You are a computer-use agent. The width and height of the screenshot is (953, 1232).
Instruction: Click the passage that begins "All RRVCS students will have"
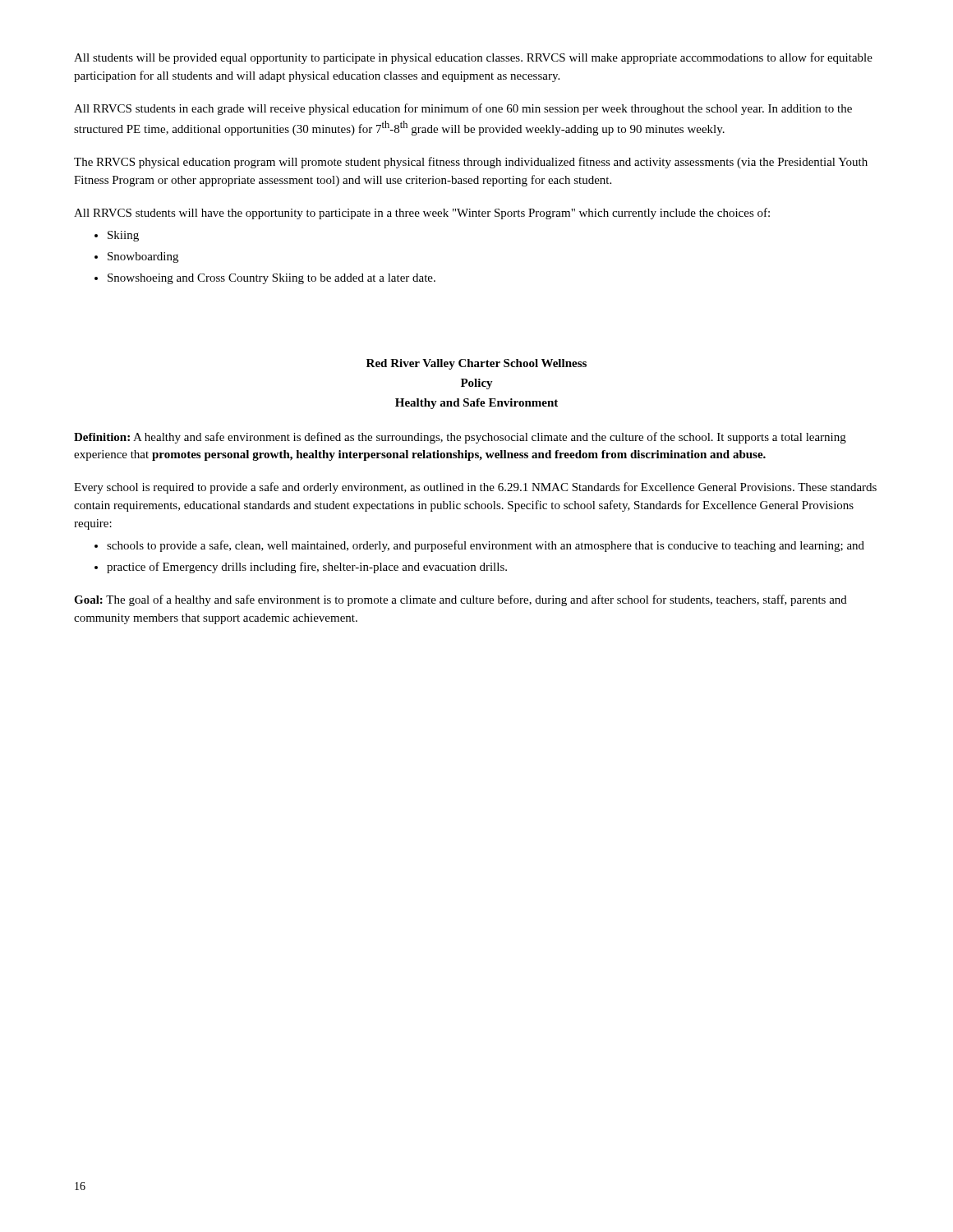point(422,212)
